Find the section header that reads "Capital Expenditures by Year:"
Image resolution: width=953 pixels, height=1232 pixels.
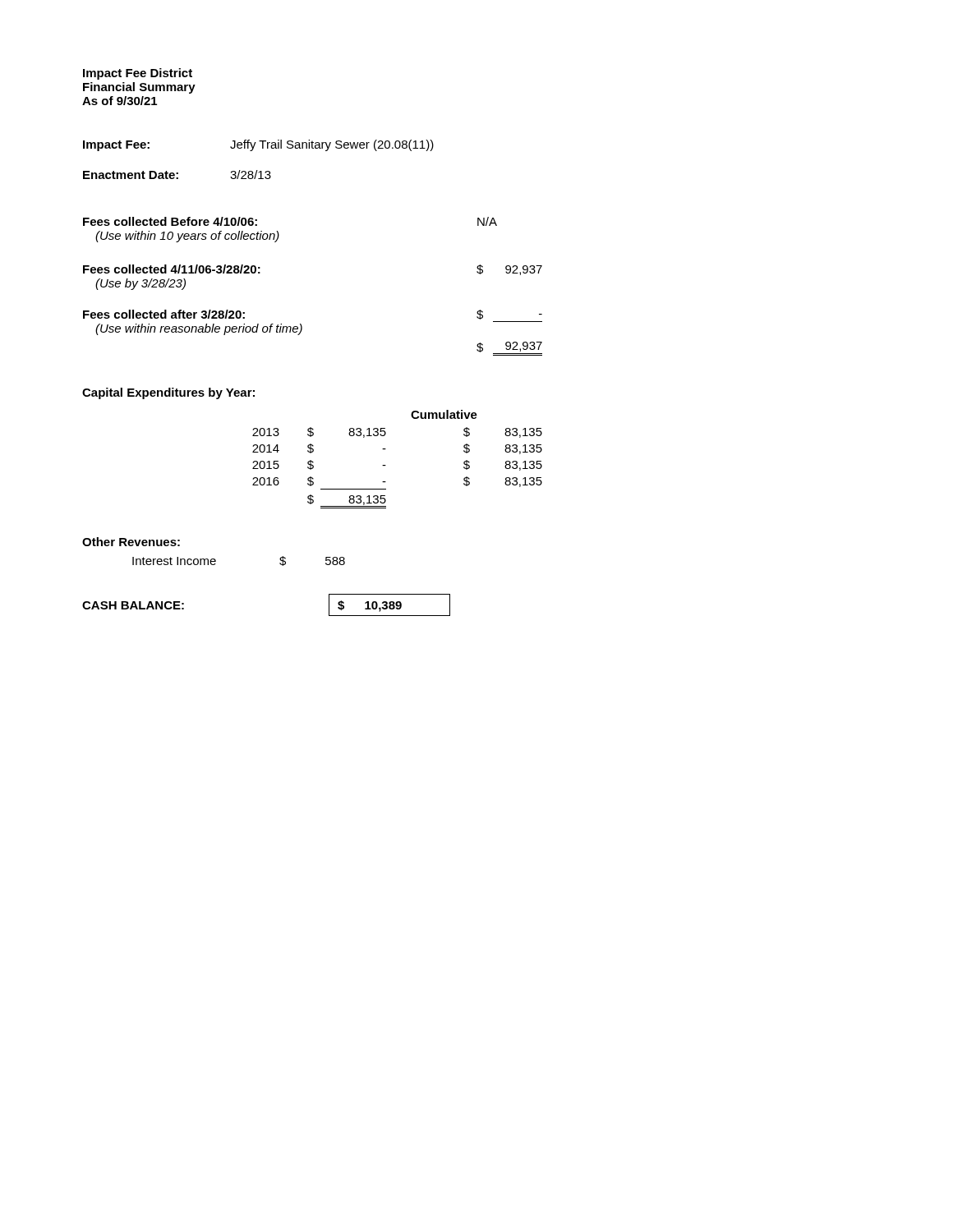168,393
